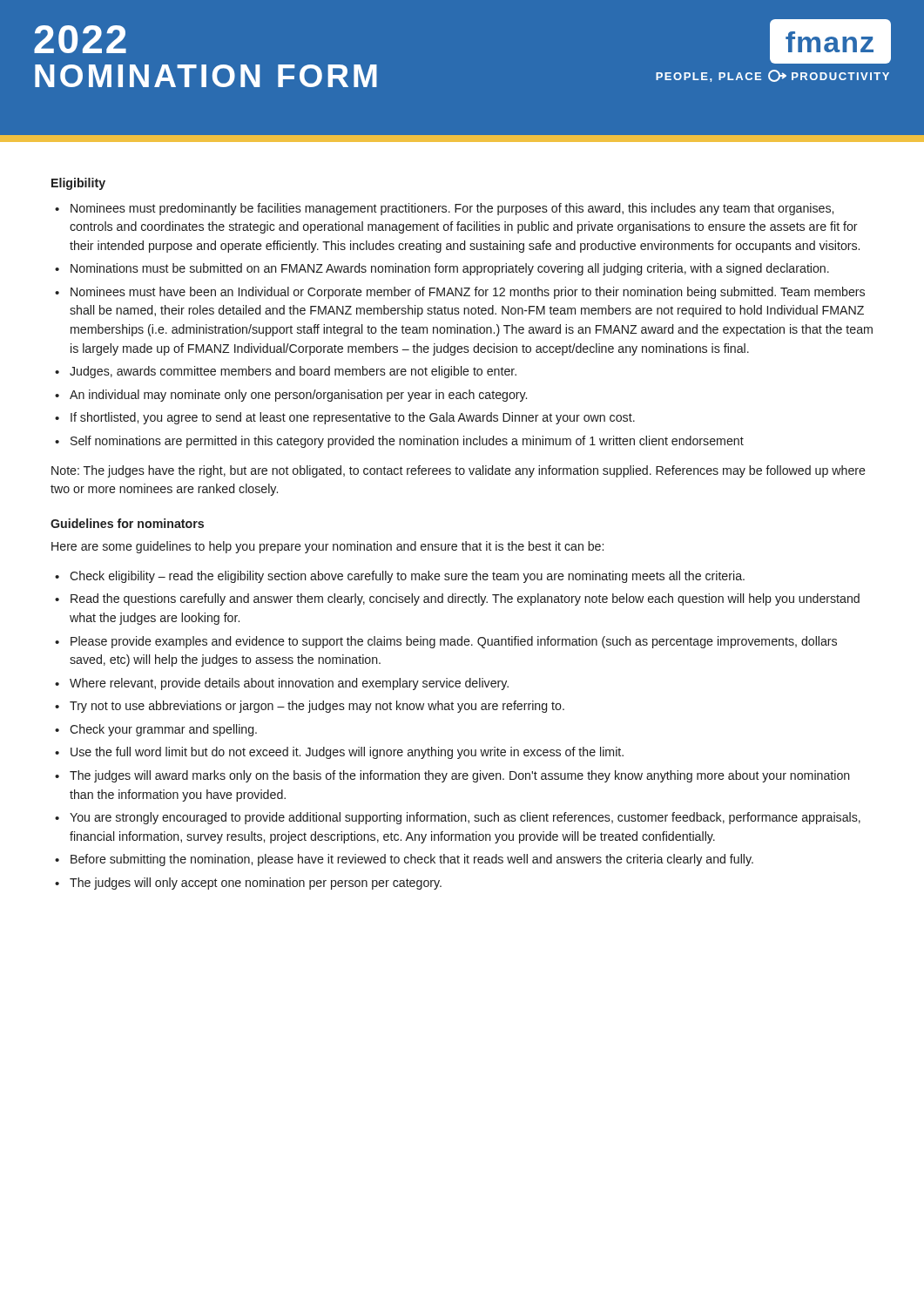924x1307 pixels.
Task: Select the logo
Action: (773, 51)
